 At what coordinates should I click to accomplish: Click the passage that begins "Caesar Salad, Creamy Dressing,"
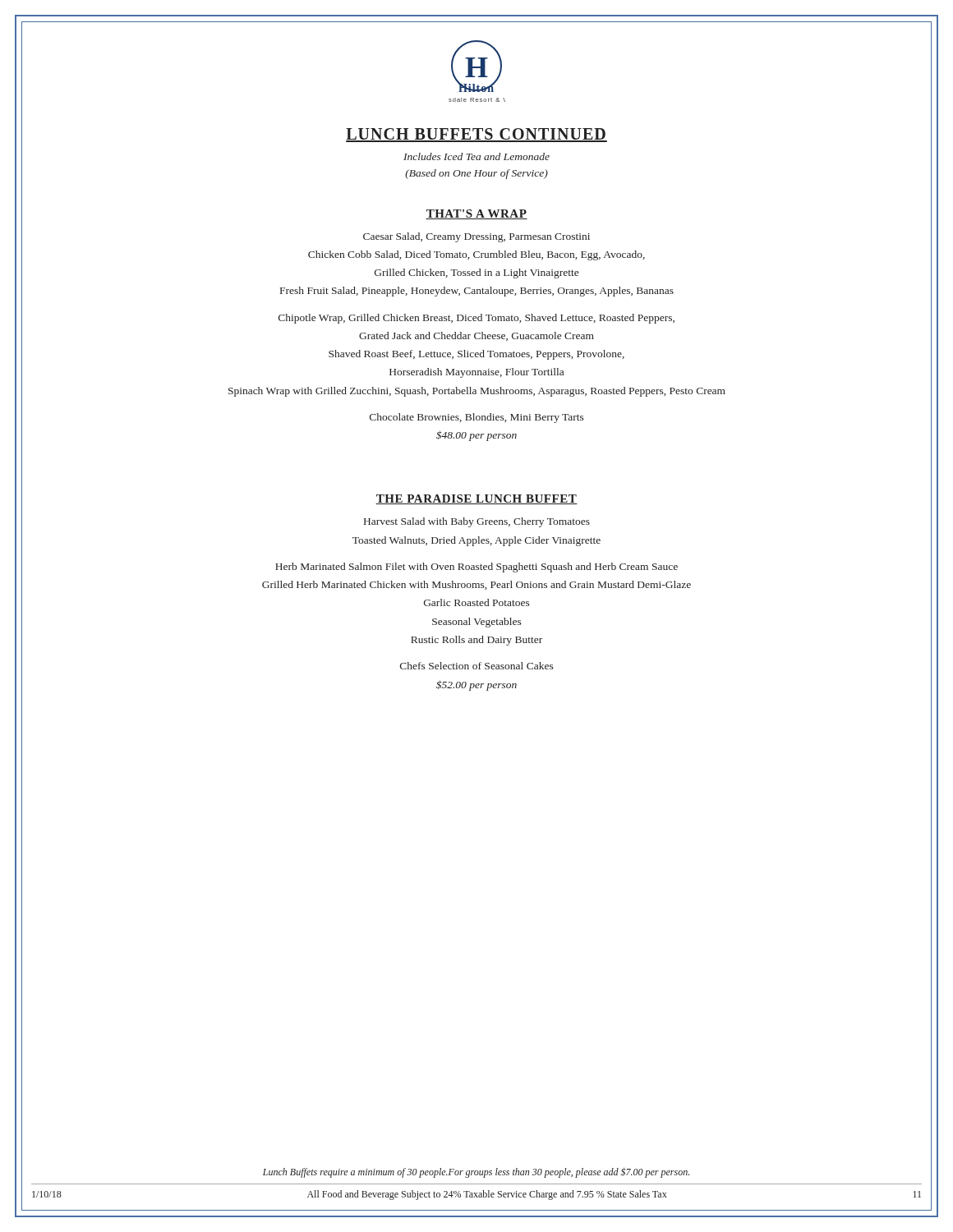(476, 336)
